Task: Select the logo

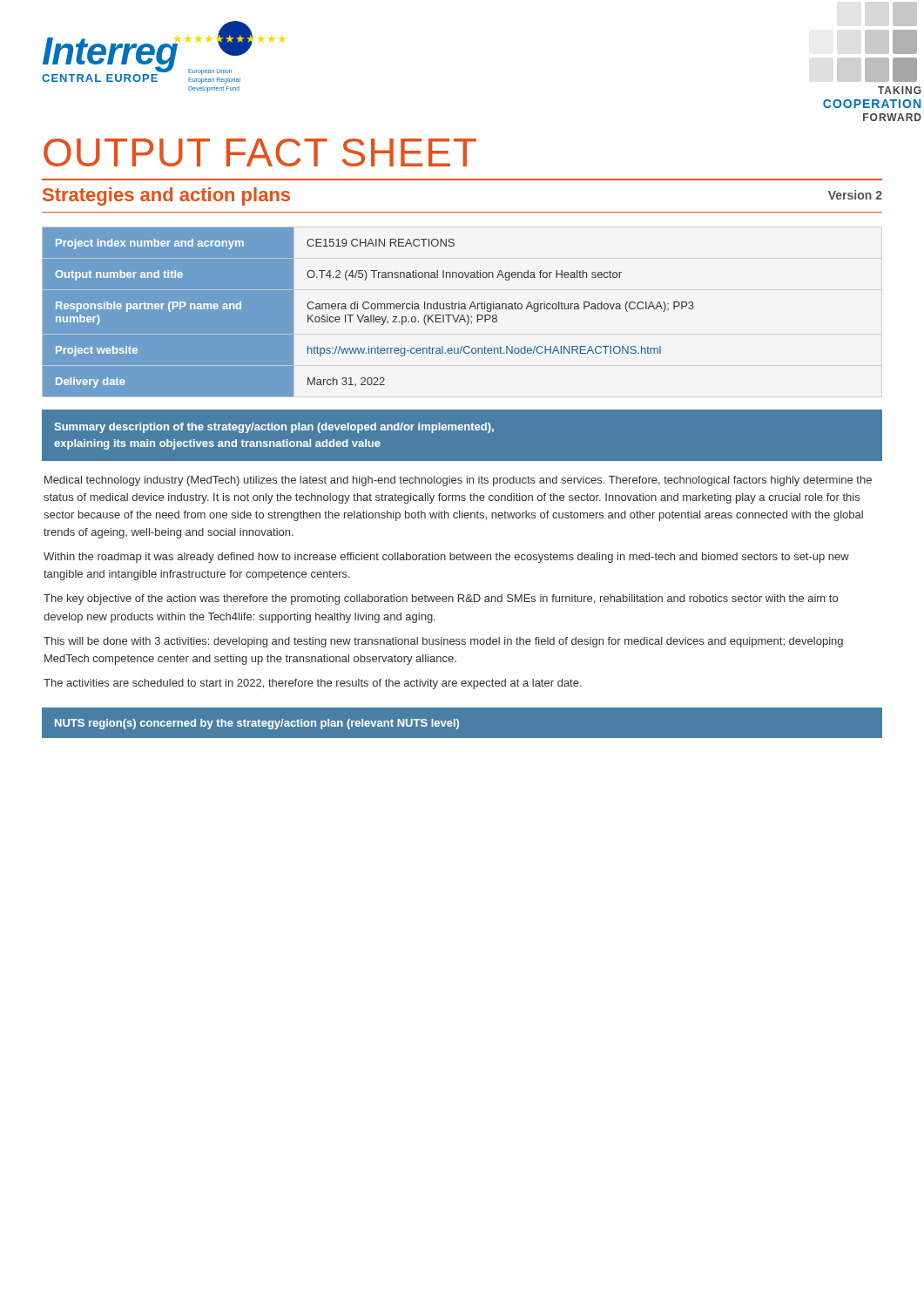Action: (164, 58)
